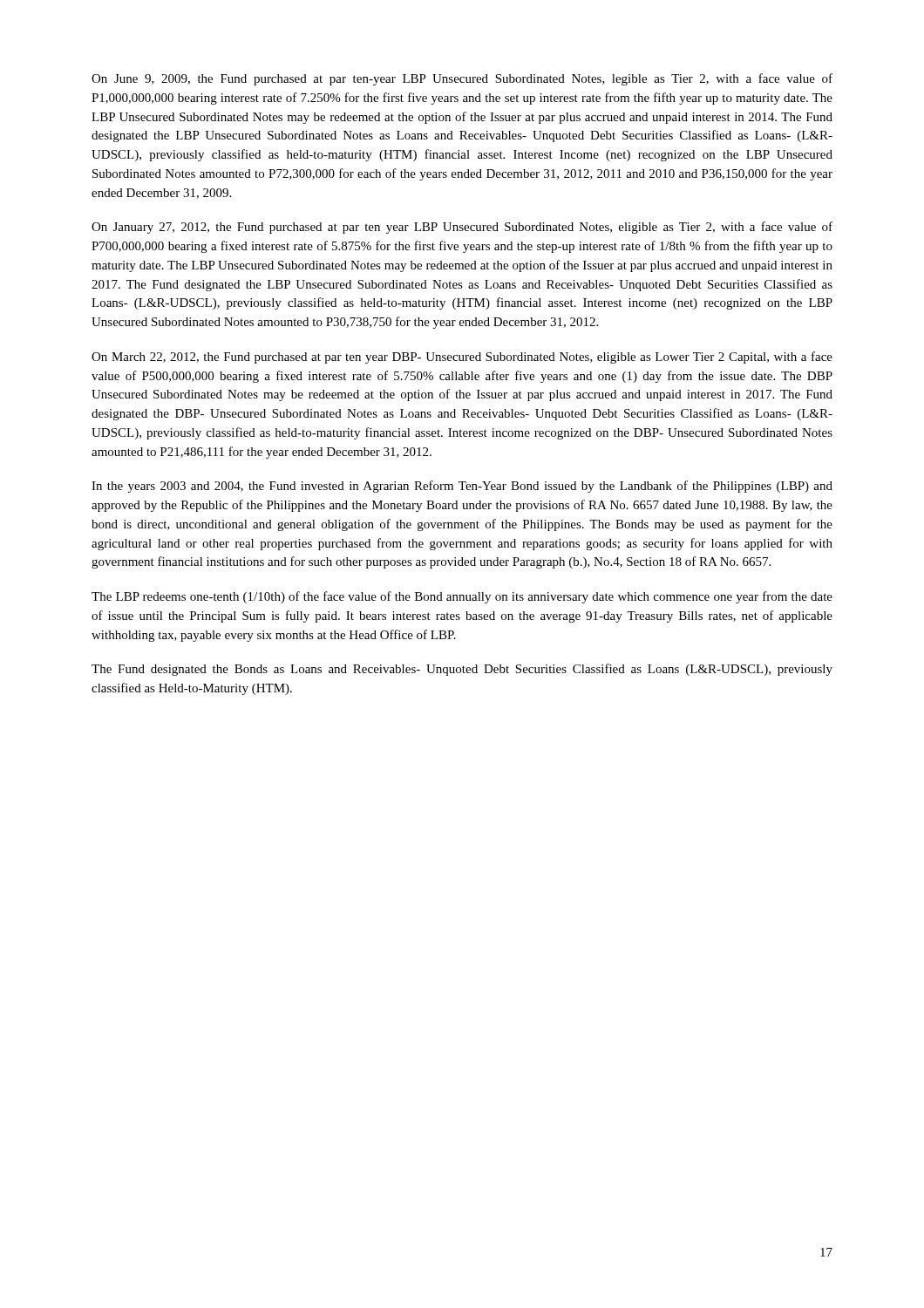Find the element starting "On January 27, 2012, the Fund purchased at"

coord(462,274)
